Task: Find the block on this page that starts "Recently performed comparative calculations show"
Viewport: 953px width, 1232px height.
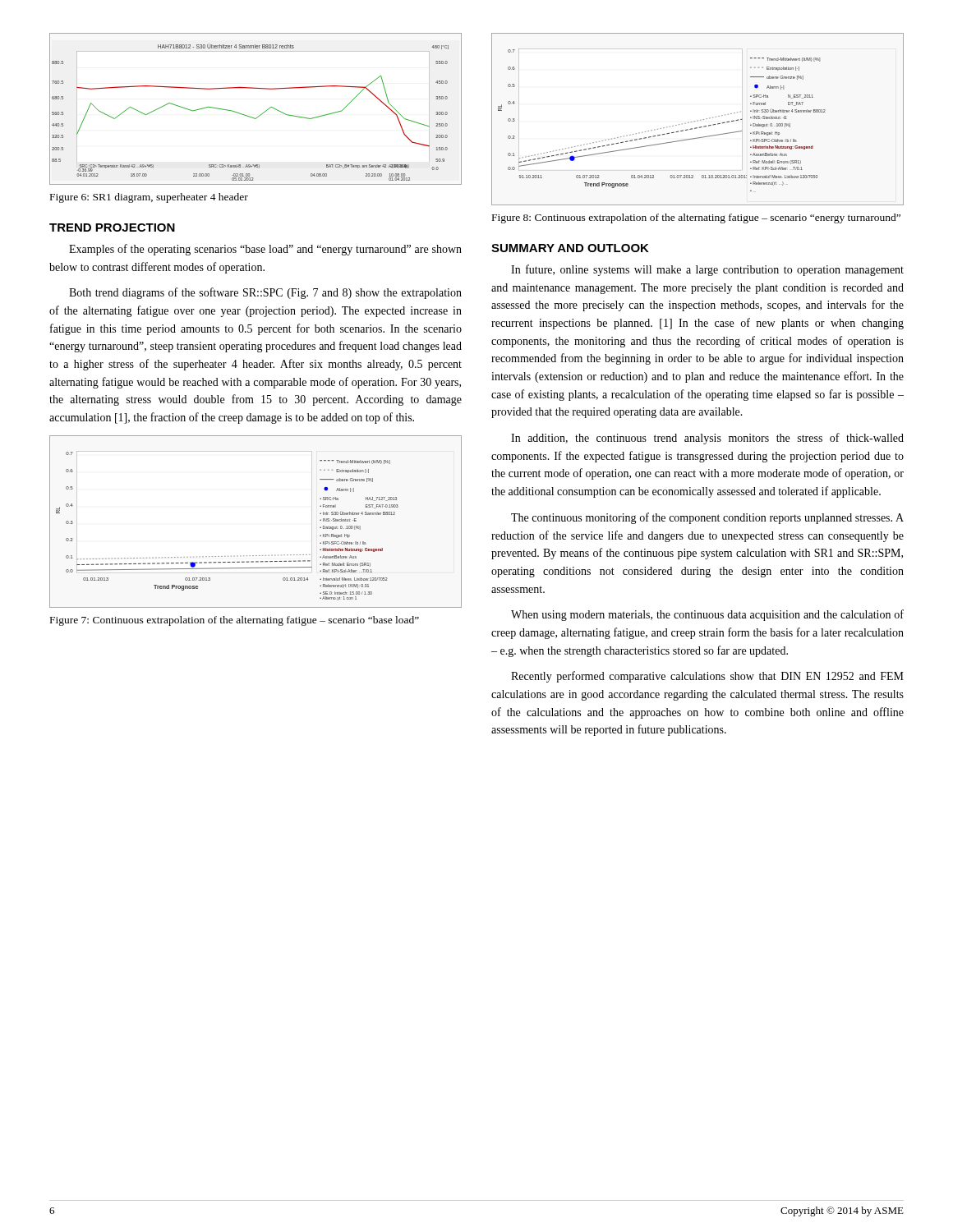Action: tap(698, 703)
